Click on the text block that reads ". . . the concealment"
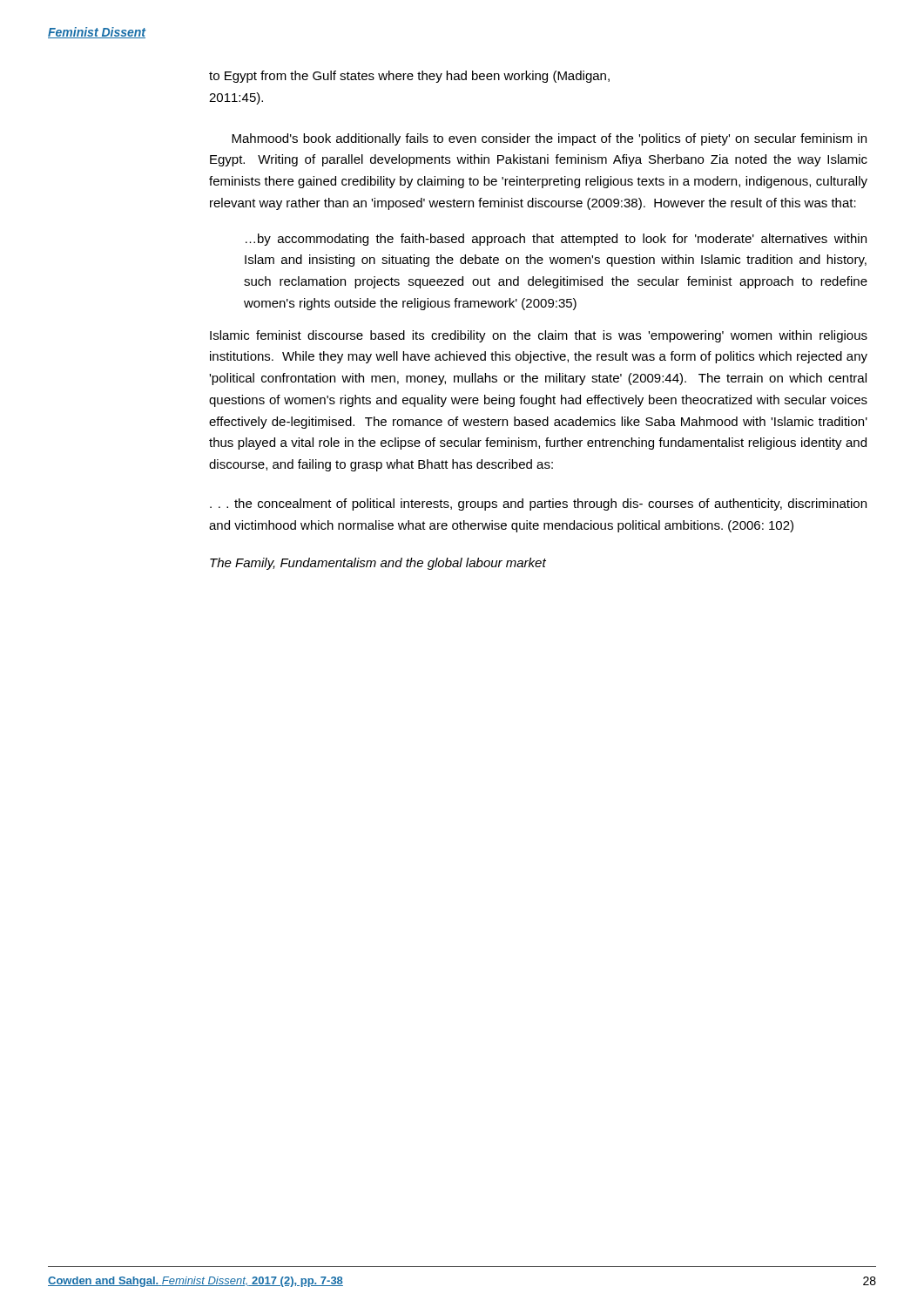Viewport: 924px width, 1307px height. [x=538, y=514]
